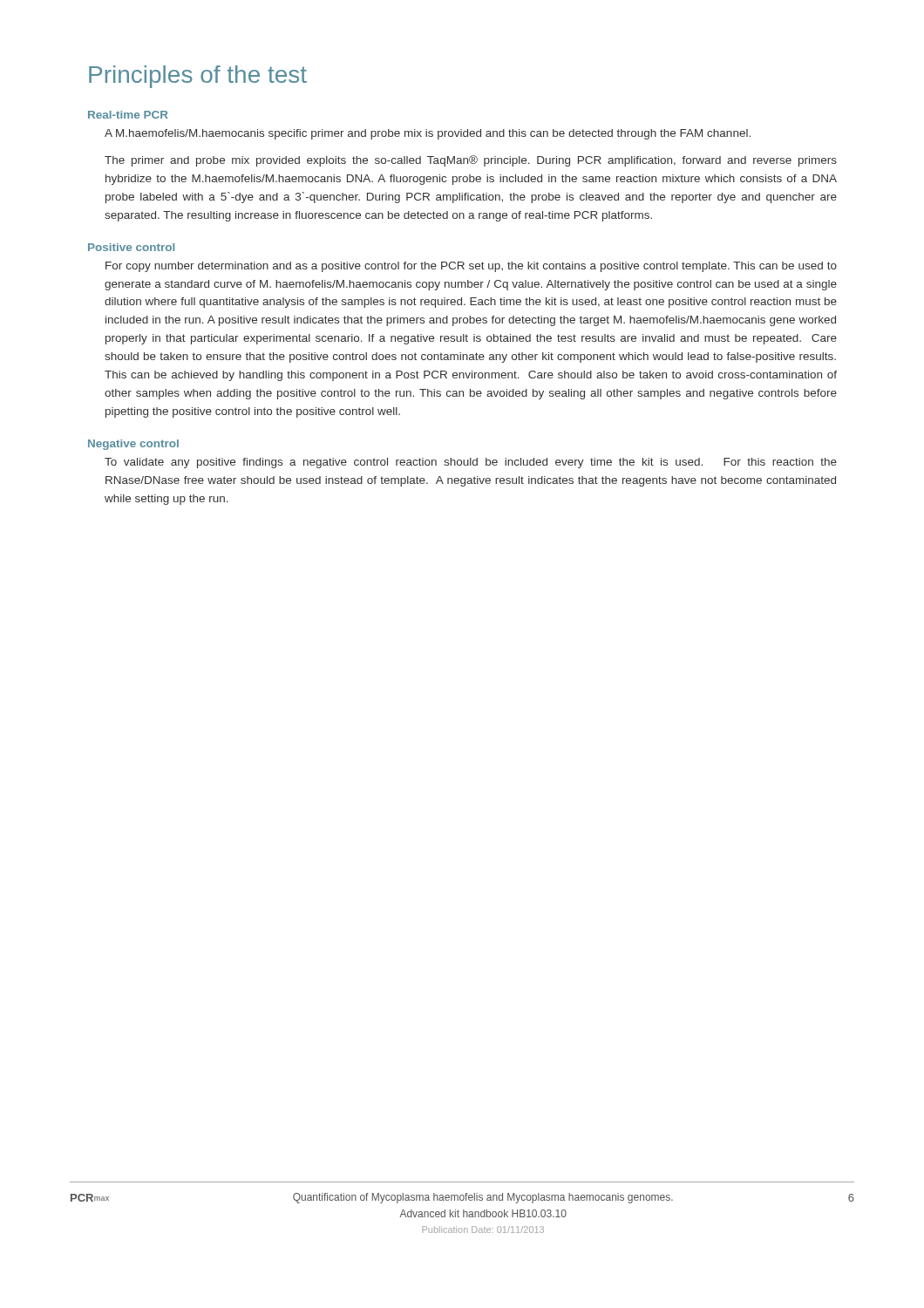The width and height of the screenshot is (924, 1308).
Task: Find the region starting "To validate any positive findings a negative control"
Action: [x=471, y=480]
